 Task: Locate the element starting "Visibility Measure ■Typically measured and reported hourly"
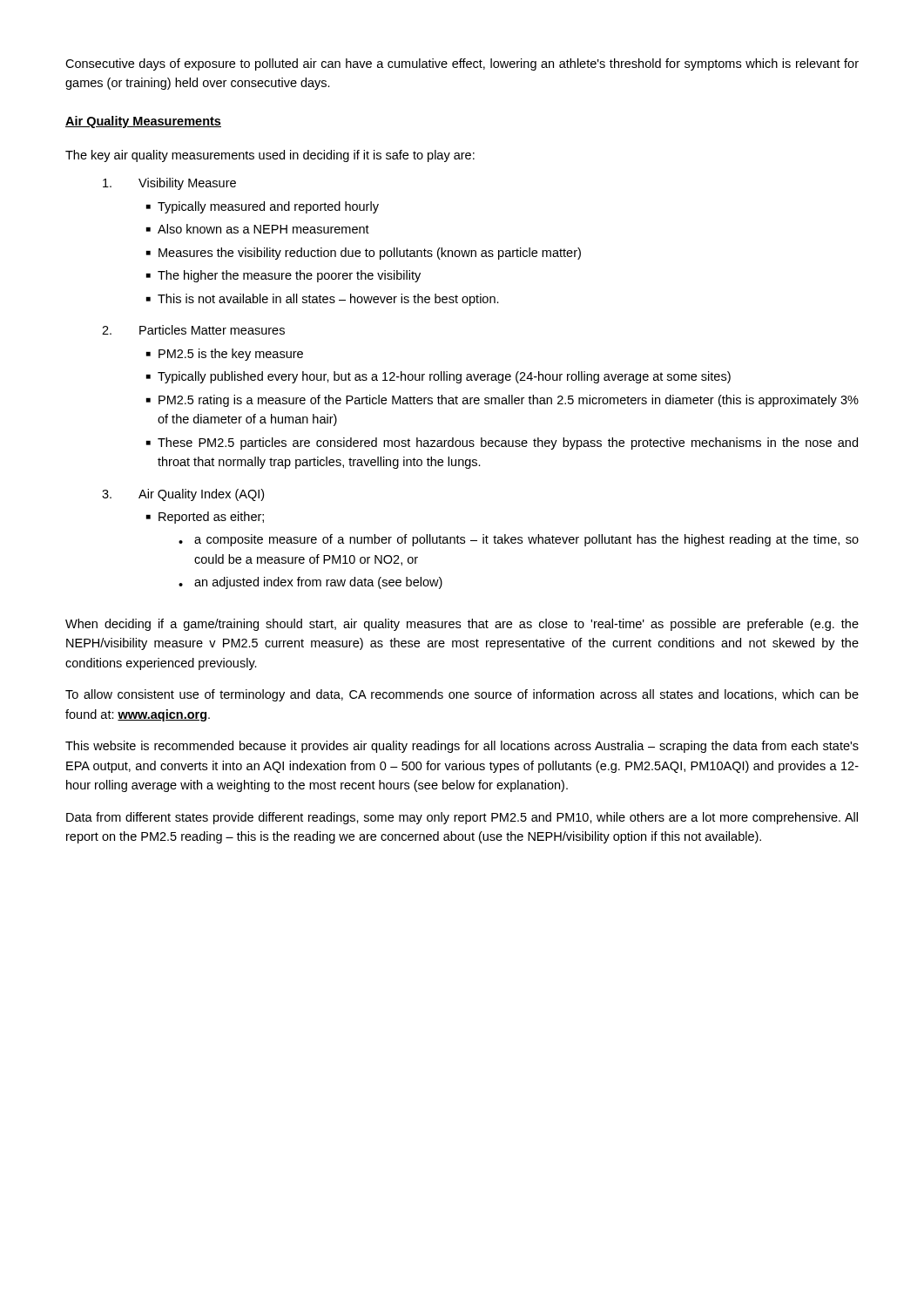coord(462,243)
